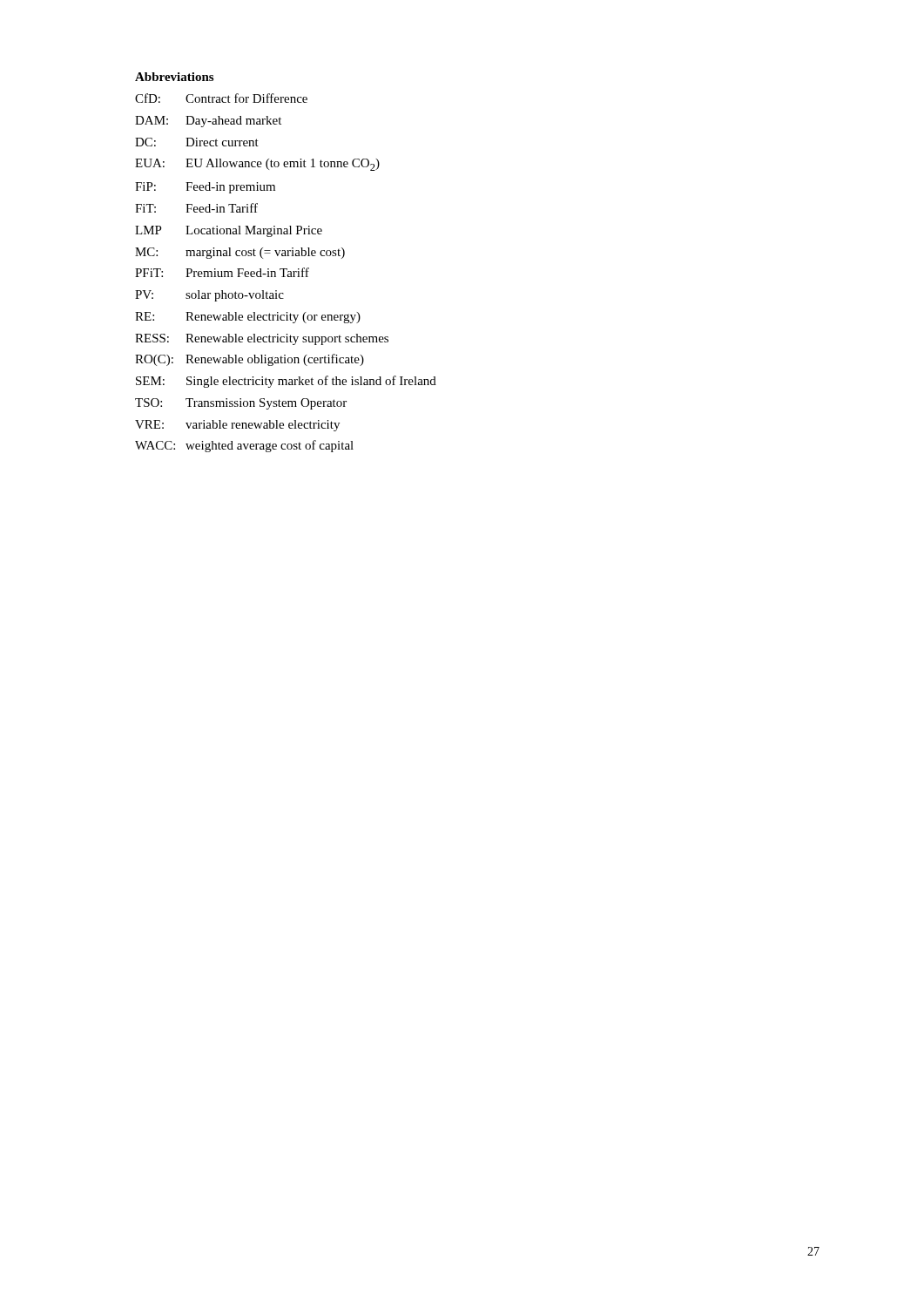Point to the passage starting "PV: solar photo-voltaic"

tap(209, 295)
